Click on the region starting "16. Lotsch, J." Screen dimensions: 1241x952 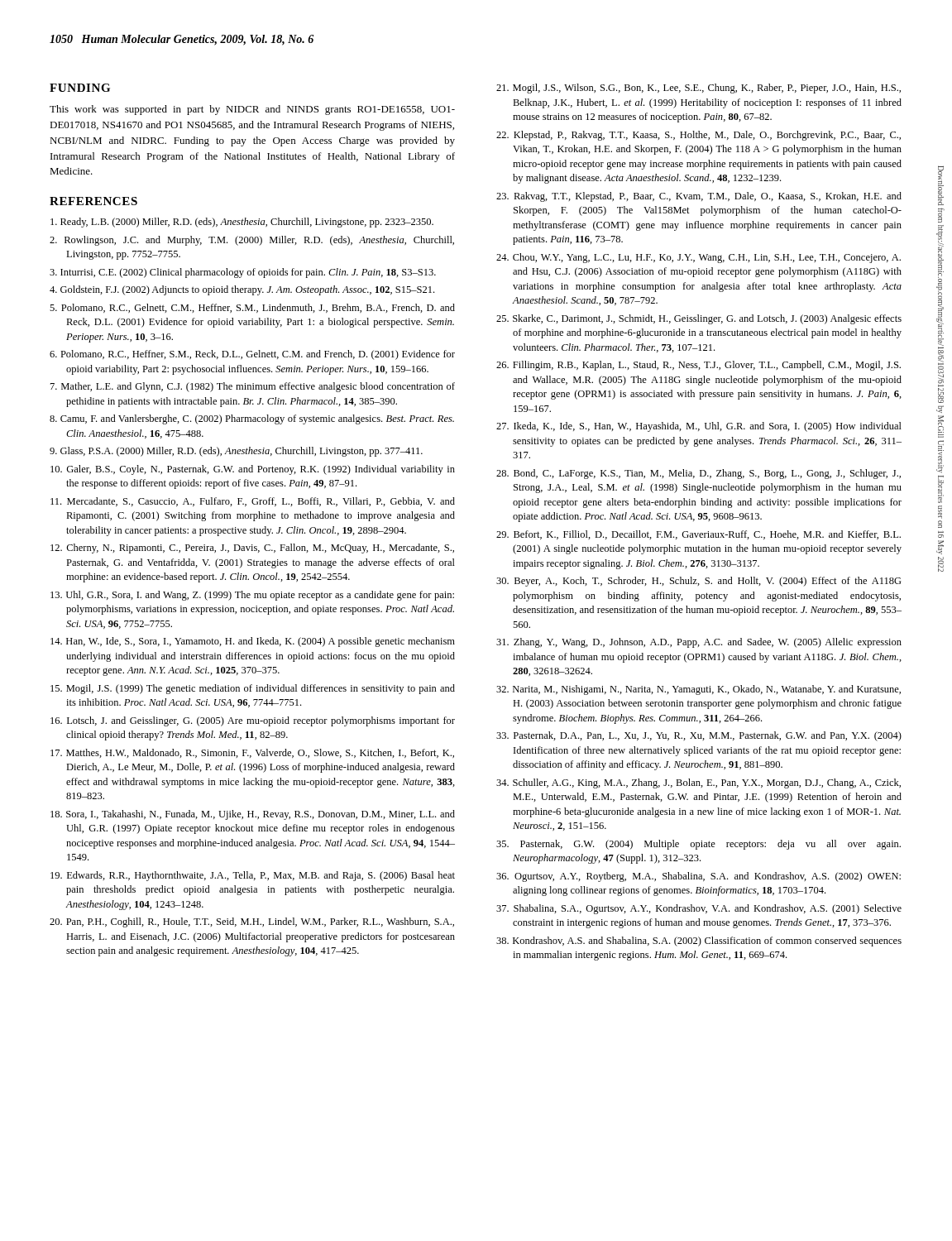click(252, 728)
